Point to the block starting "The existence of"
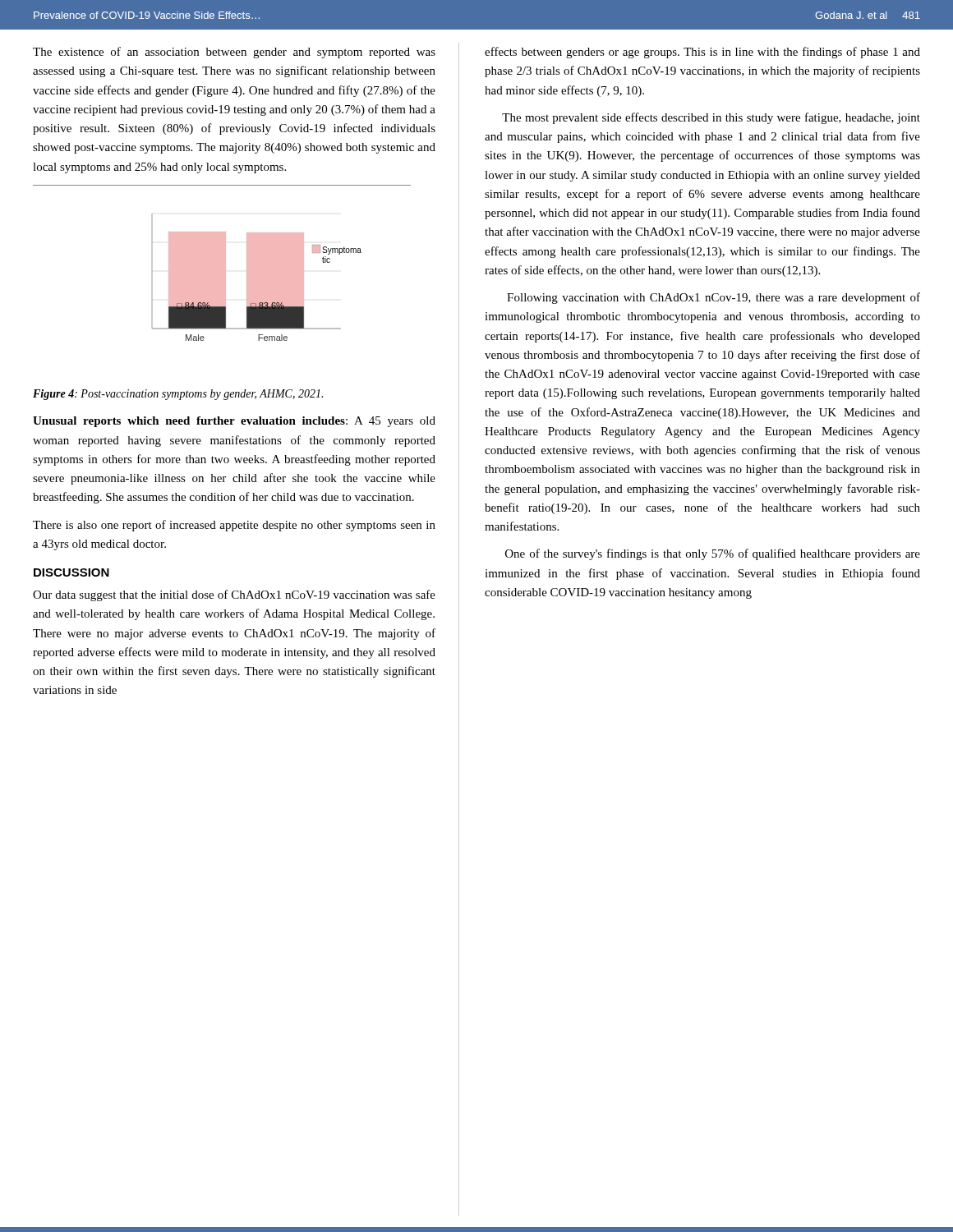 (x=234, y=110)
